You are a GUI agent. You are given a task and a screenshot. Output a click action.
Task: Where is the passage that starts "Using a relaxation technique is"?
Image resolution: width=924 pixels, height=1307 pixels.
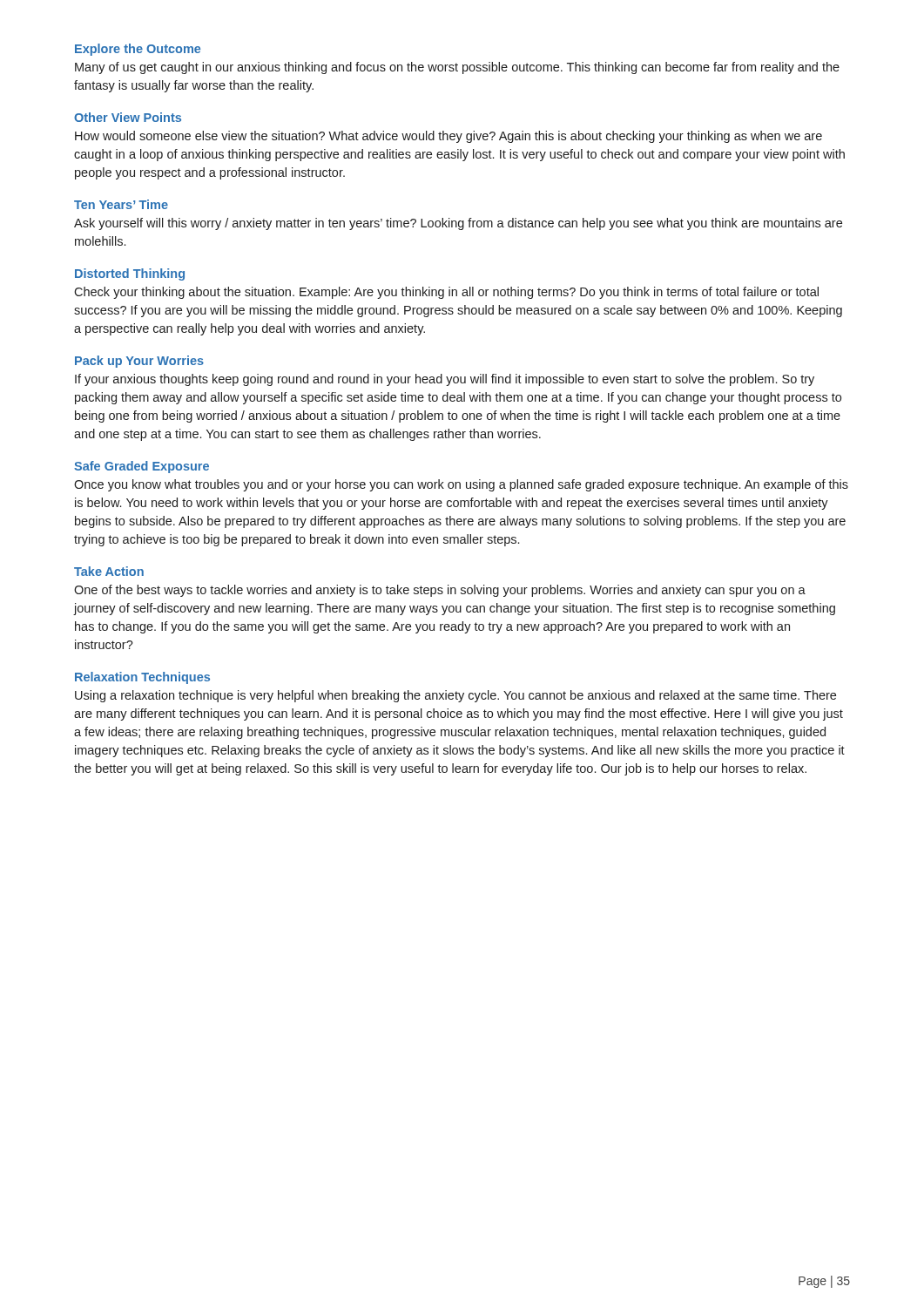point(459,732)
